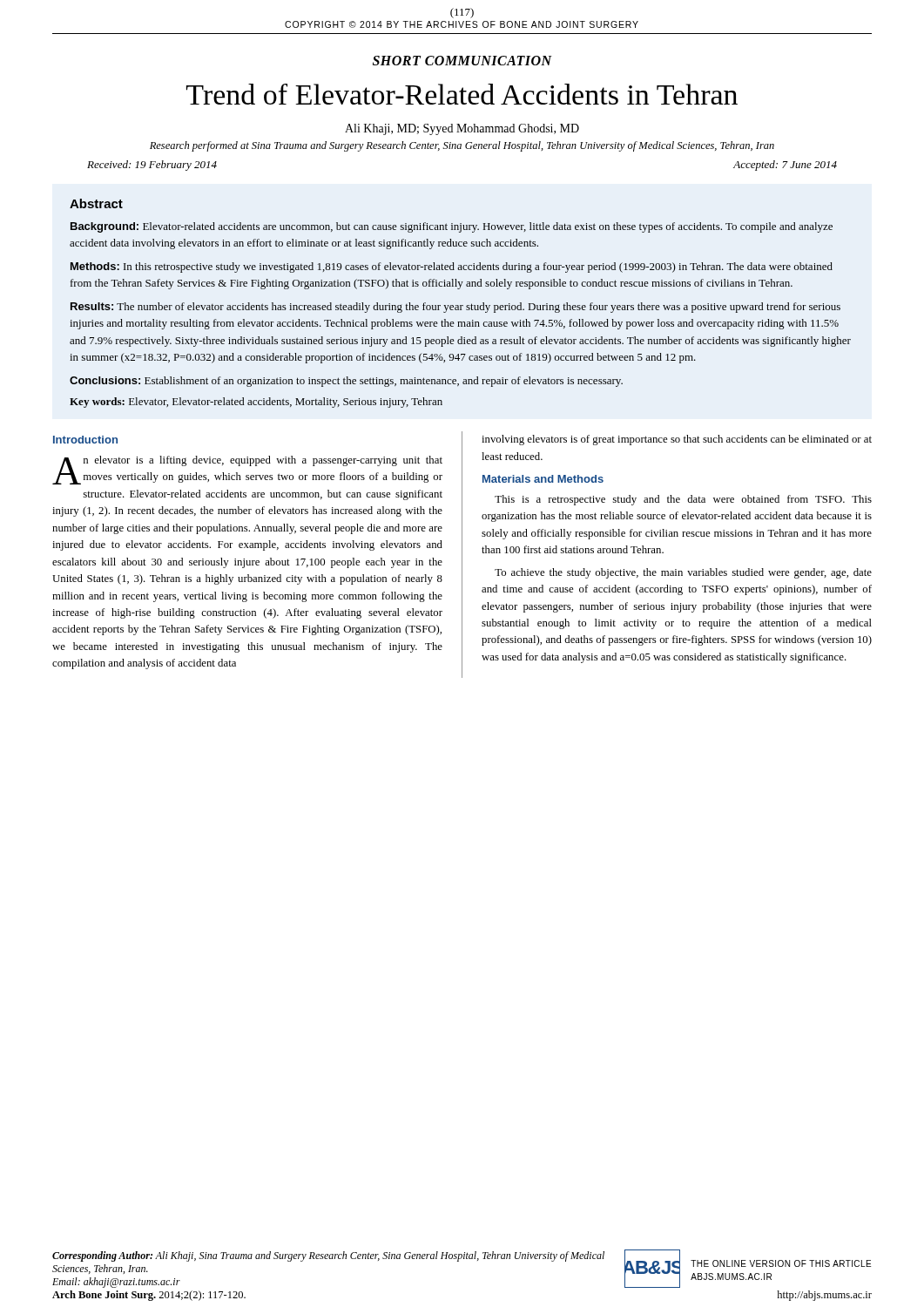The height and width of the screenshot is (1307, 924).
Task: Click on the logo
Action: click(x=653, y=1270)
